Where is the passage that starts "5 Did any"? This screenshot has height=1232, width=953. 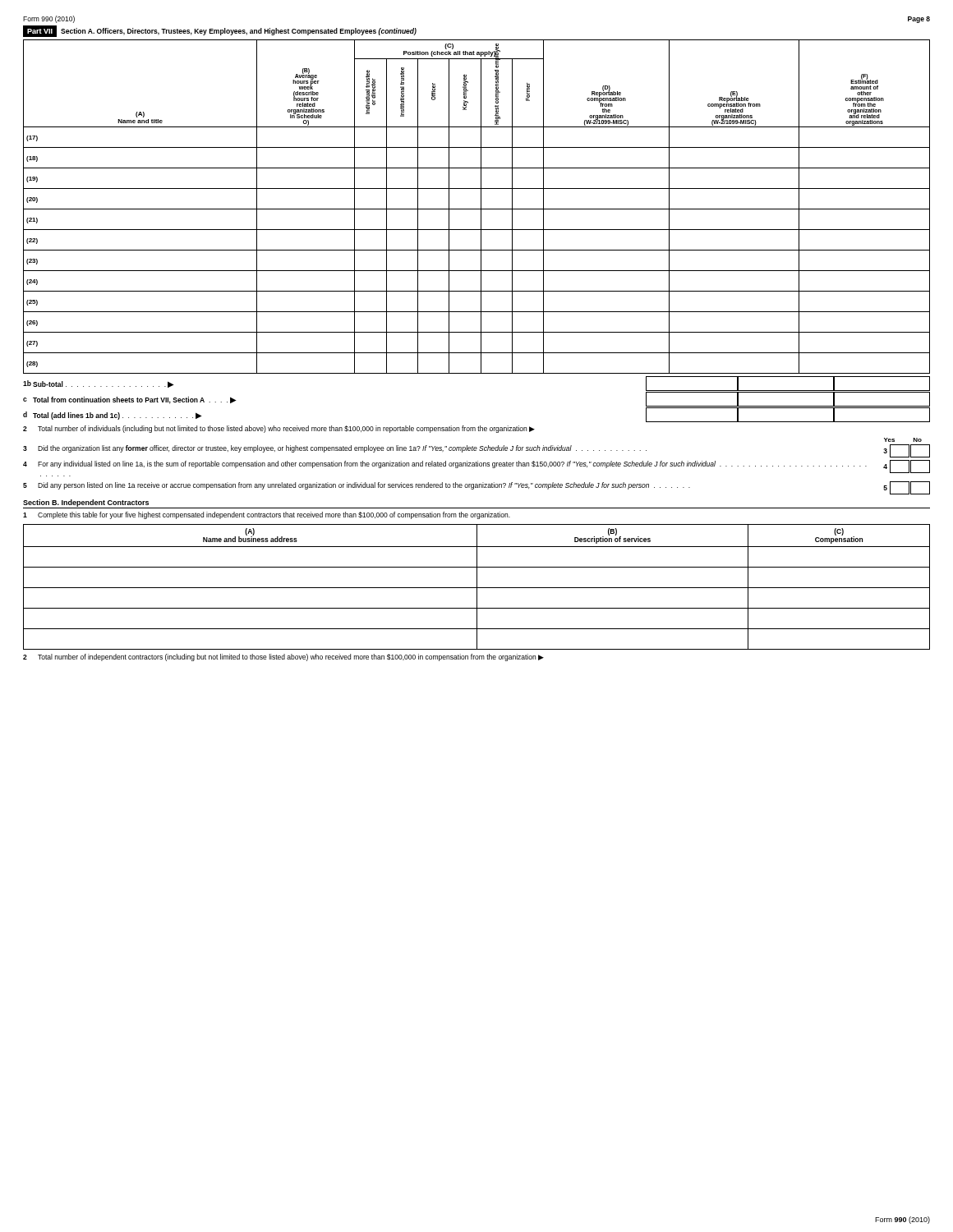476,488
